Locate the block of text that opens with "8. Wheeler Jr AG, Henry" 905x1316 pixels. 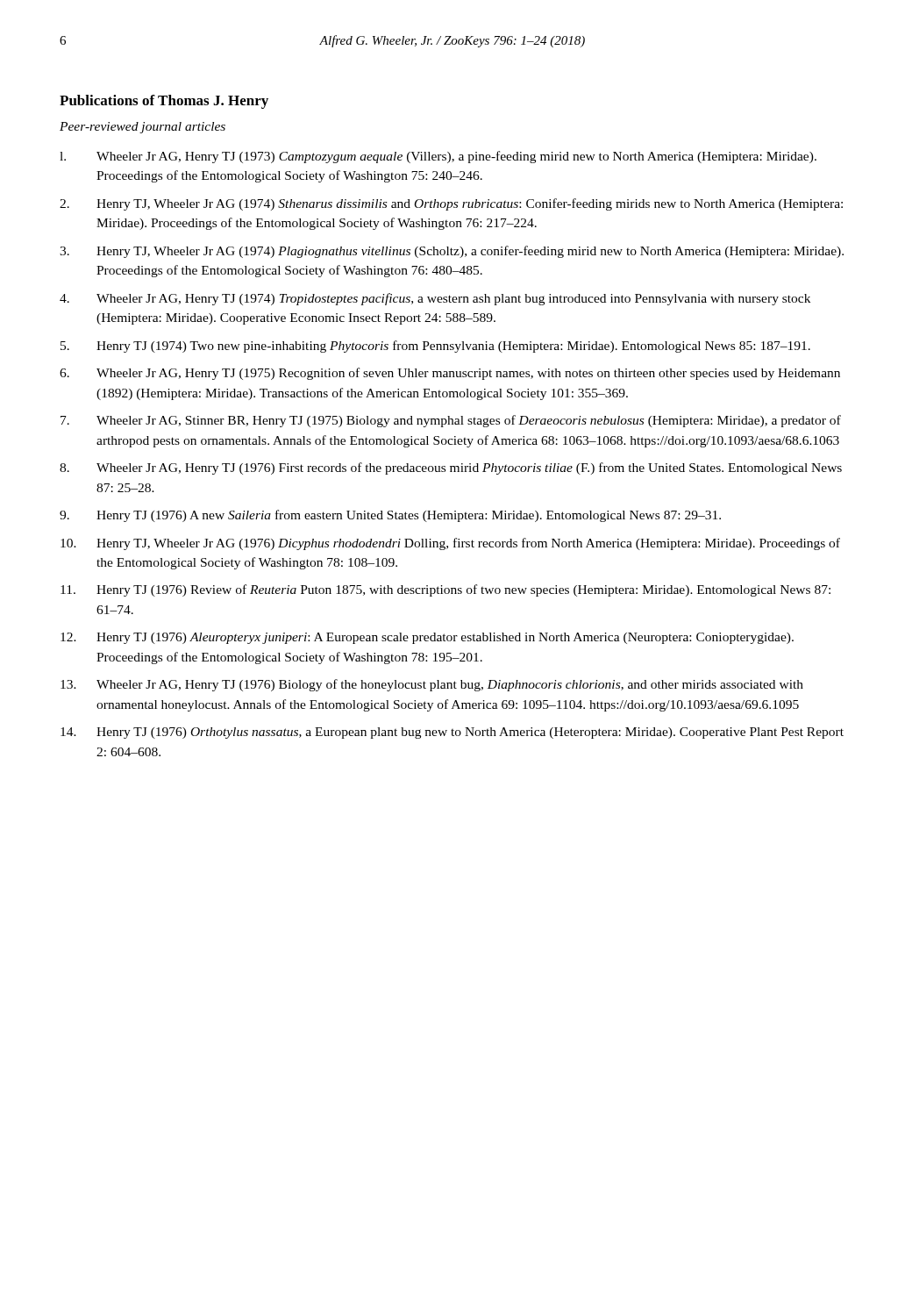pyautogui.click(x=452, y=478)
